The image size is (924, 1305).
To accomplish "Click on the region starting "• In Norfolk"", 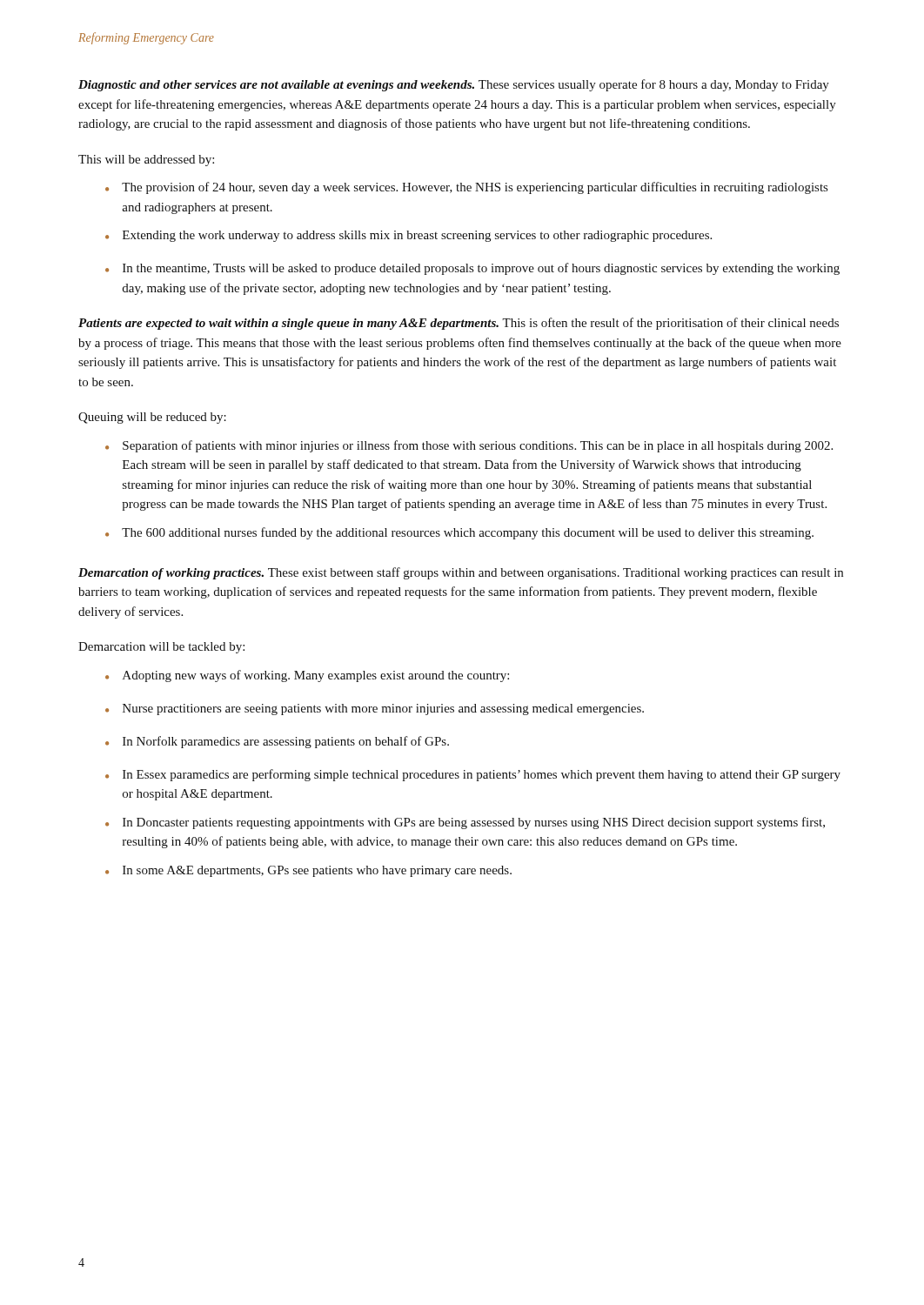I will 277,742.
